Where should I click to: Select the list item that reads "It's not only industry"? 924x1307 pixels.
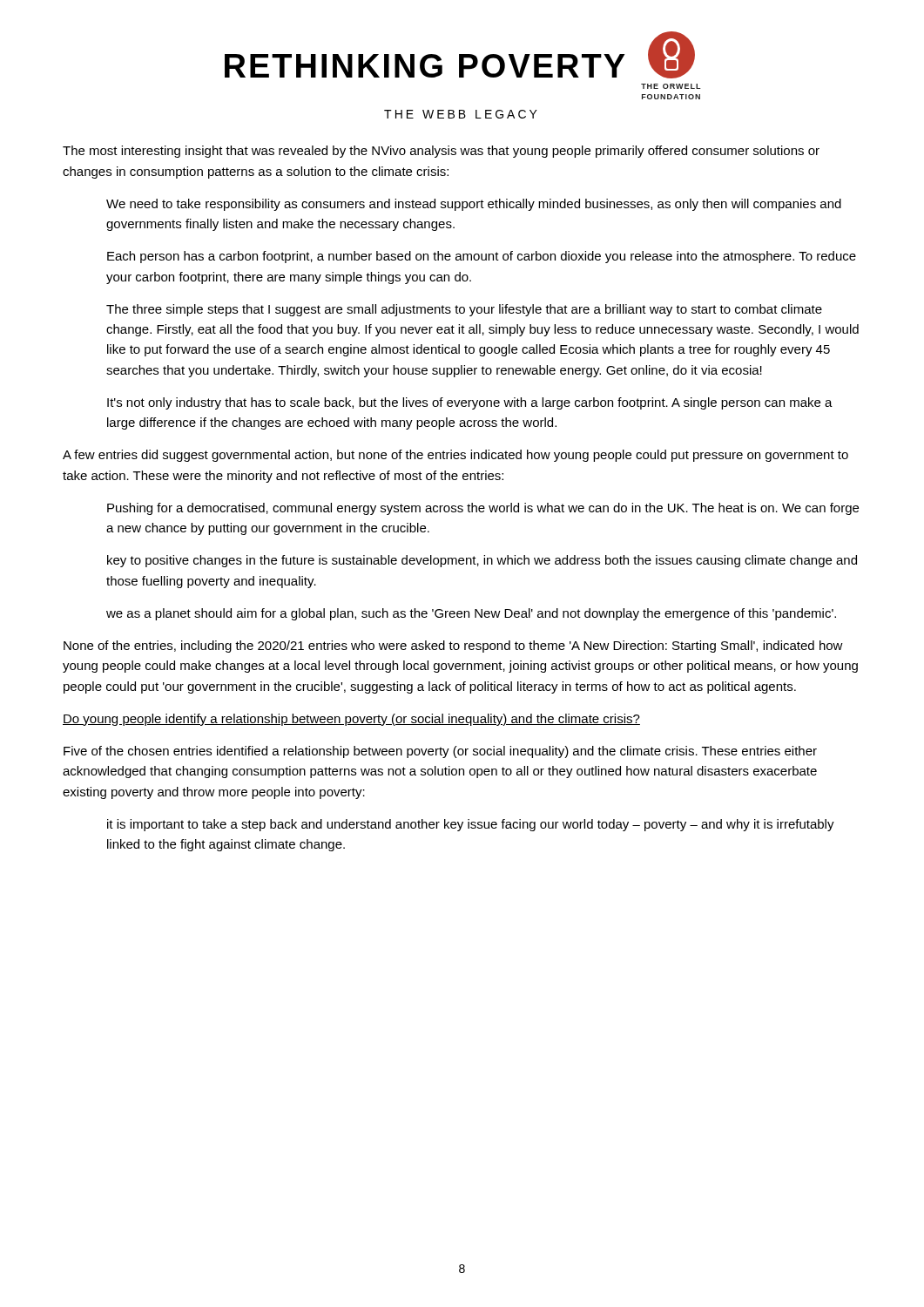(469, 412)
